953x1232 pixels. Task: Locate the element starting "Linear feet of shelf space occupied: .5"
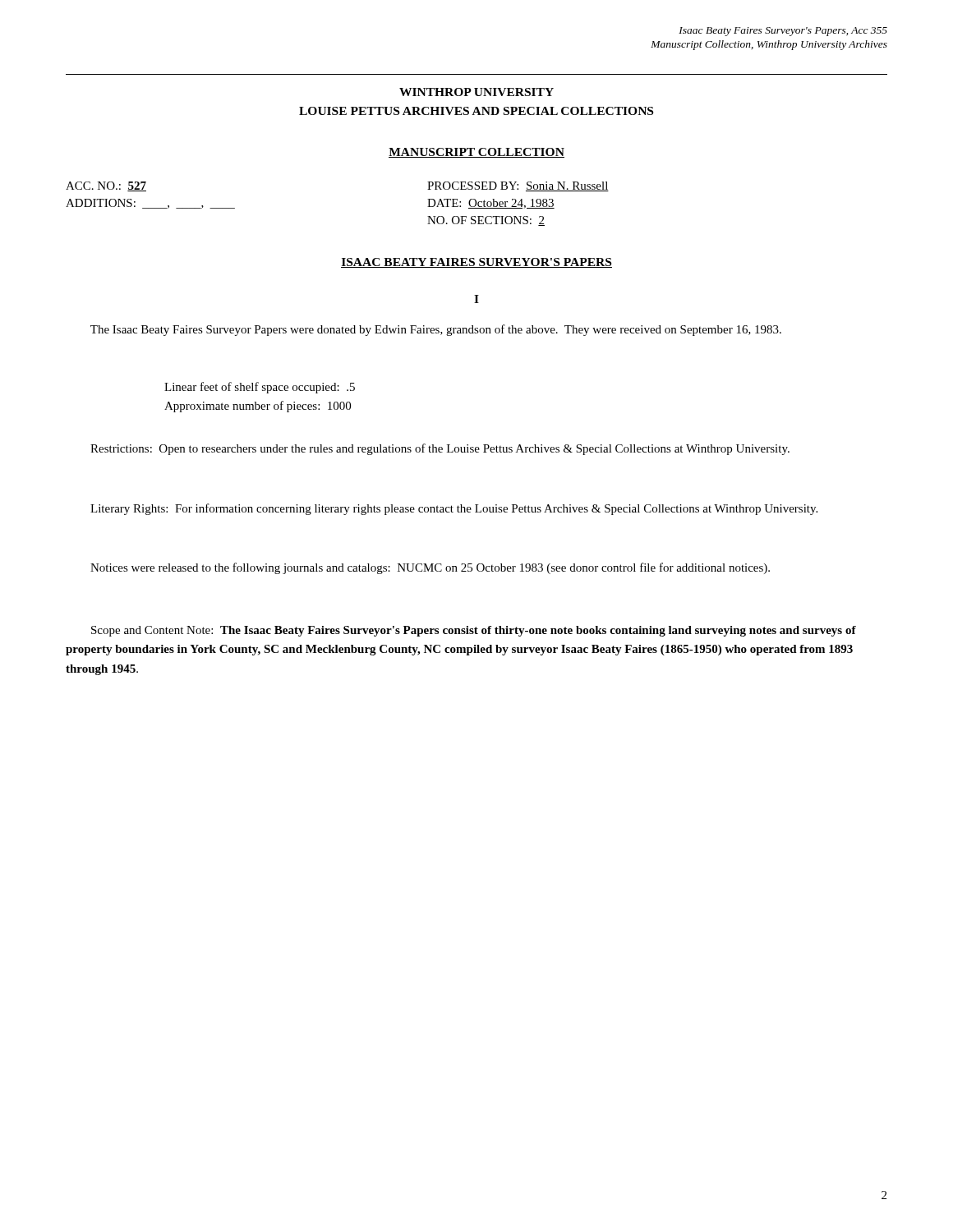(x=260, y=396)
